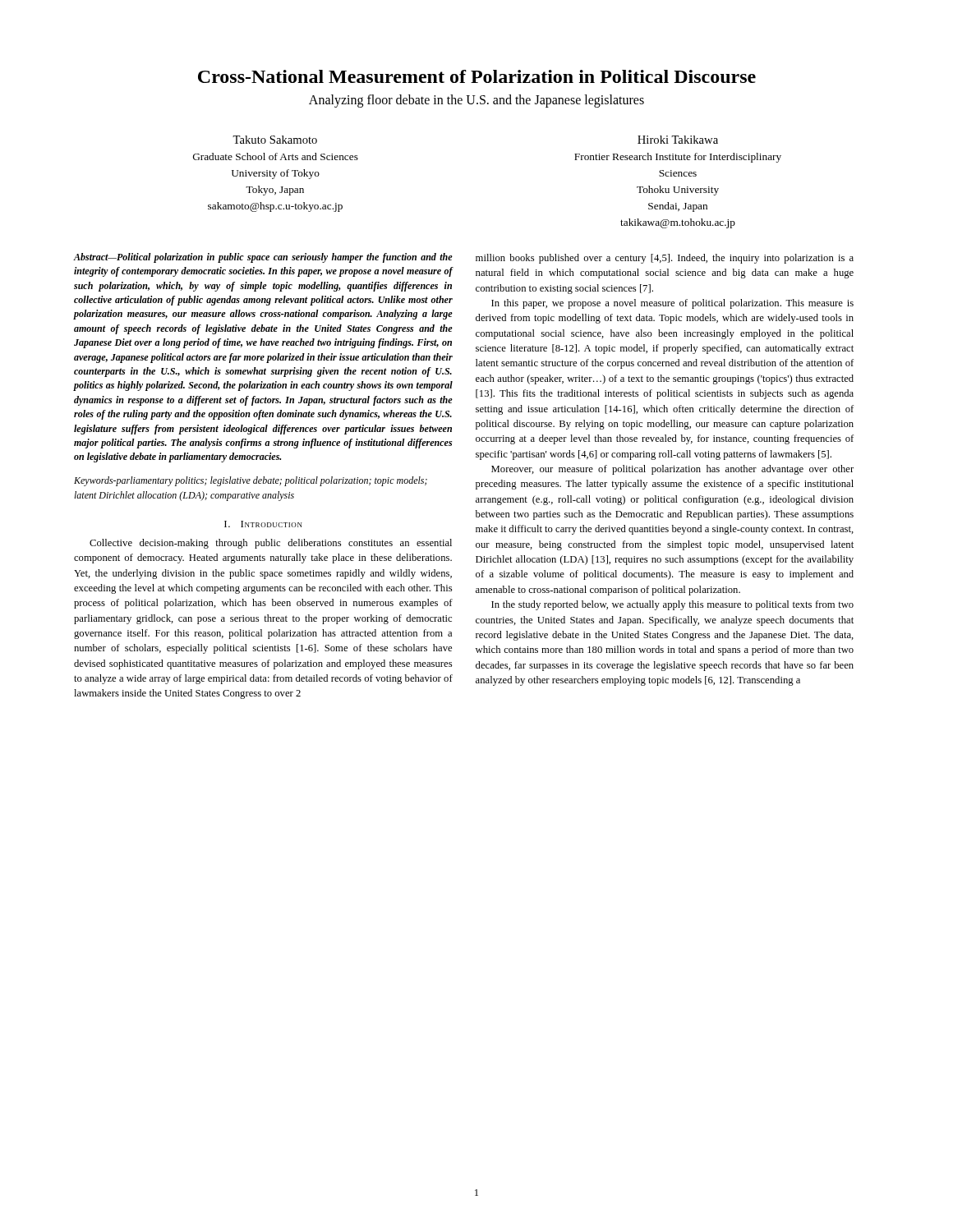Locate the block of text that opens with "Takuto Sakamoto Graduate School"
953x1232 pixels.
click(272, 139)
